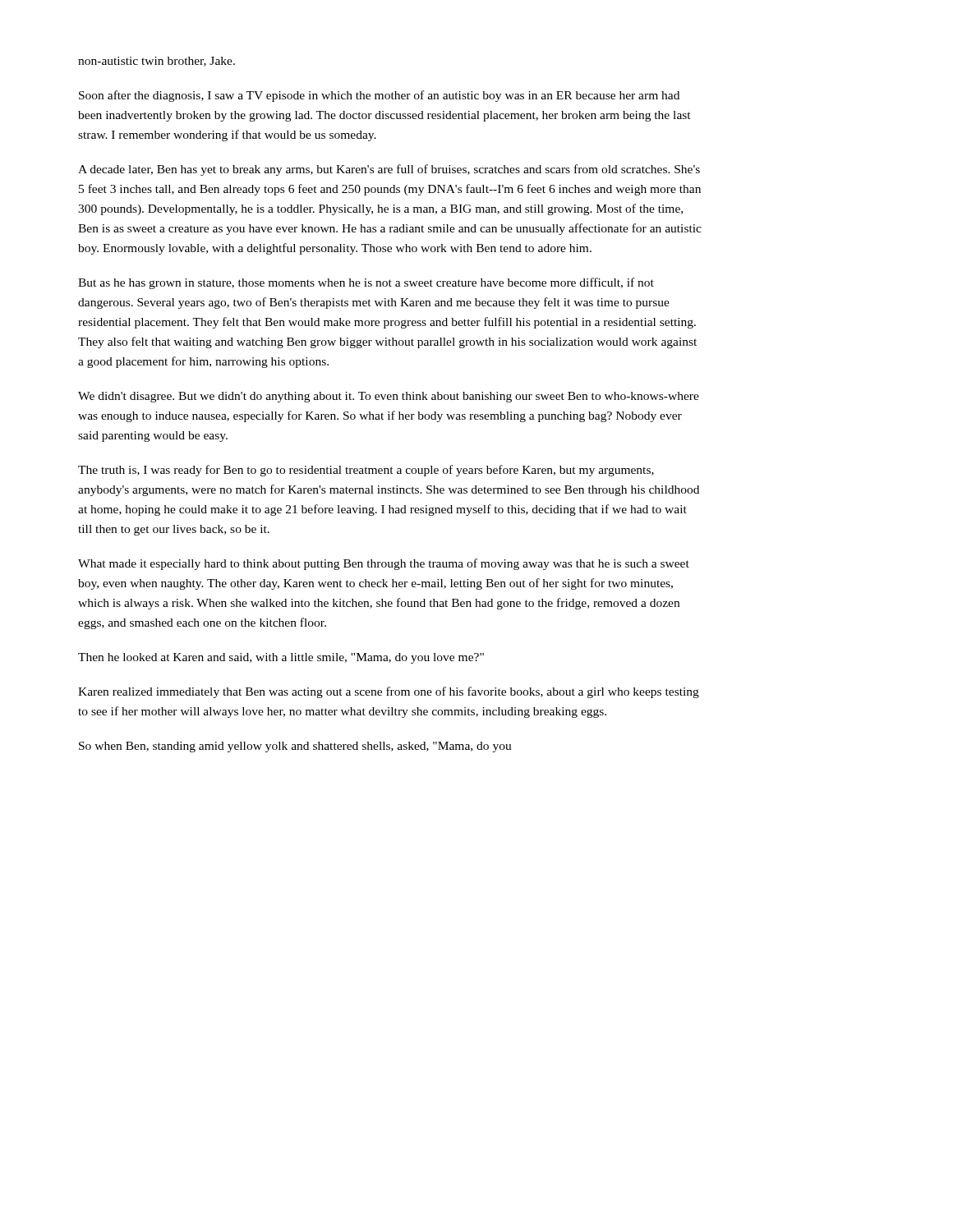This screenshot has width=953, height=1232.
Task: Click on the text starting "But as he has grown in stature,"
Action: click(x=387, y=322)
